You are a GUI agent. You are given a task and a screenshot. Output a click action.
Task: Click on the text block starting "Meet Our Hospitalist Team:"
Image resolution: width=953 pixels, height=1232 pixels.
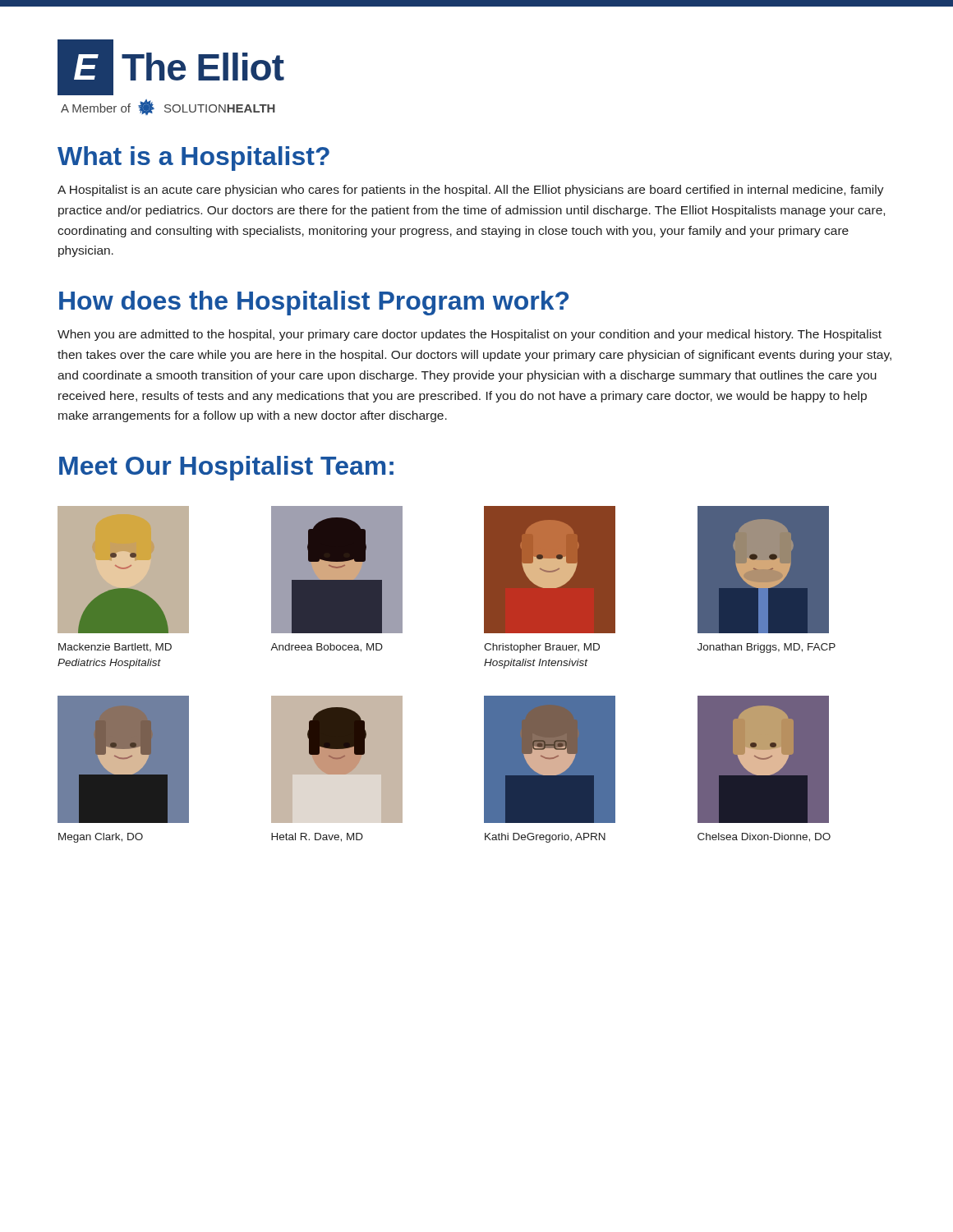click(226, 468)
